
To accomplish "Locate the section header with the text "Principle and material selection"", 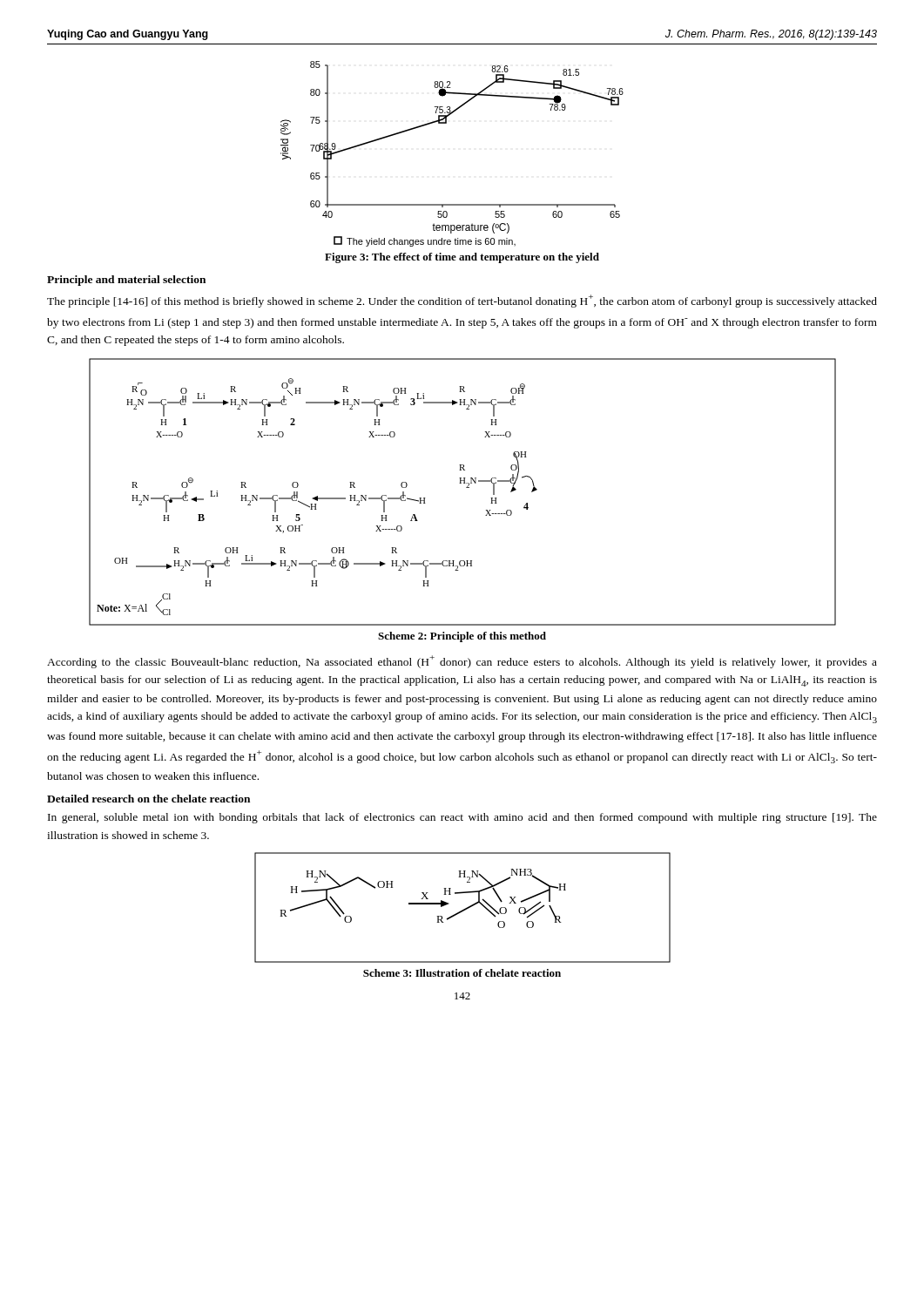I will pyautogui.click(x=127, y=279).
